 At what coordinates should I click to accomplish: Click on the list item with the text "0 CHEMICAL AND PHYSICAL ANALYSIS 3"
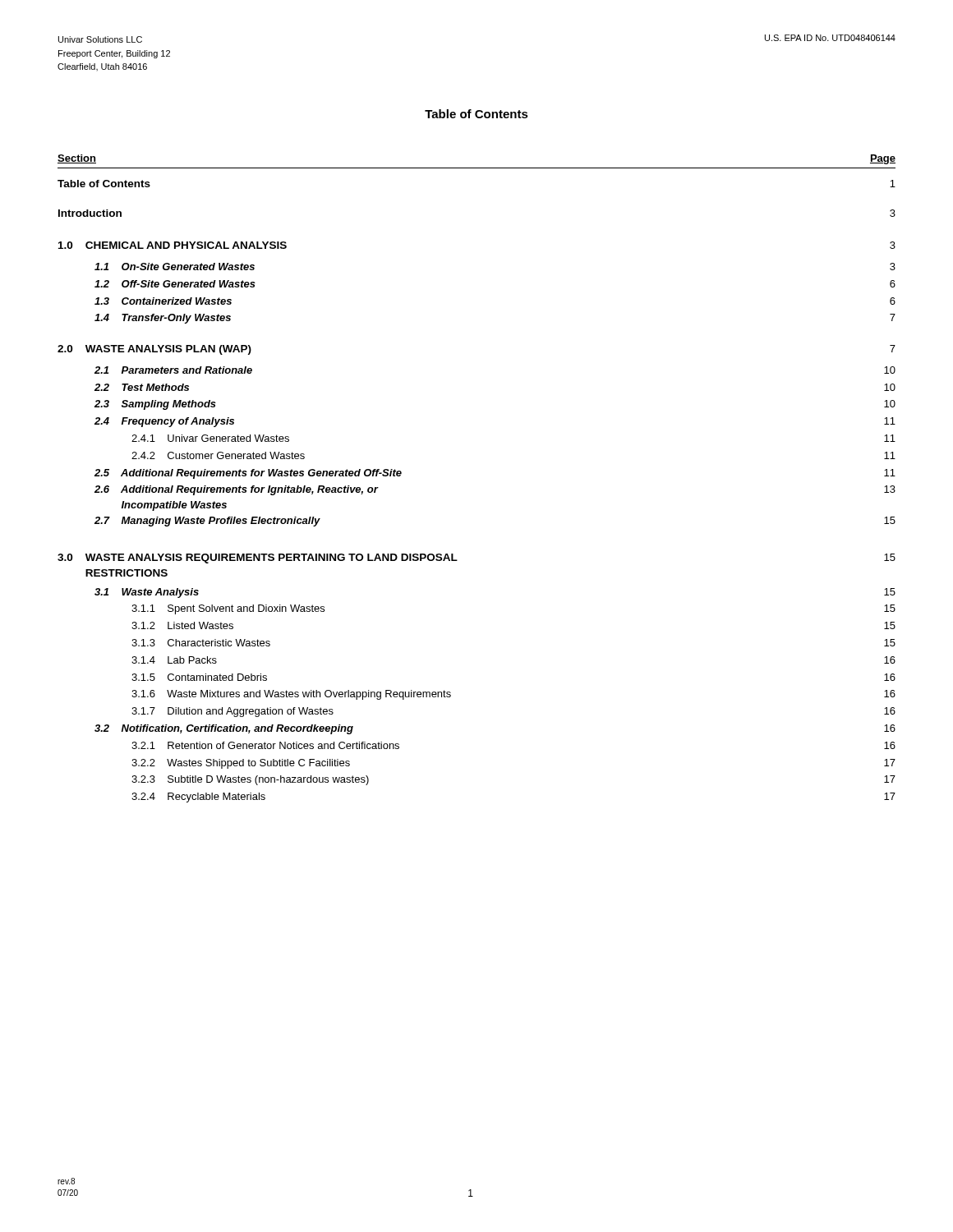pyautogui.click(x=184, y=245)
